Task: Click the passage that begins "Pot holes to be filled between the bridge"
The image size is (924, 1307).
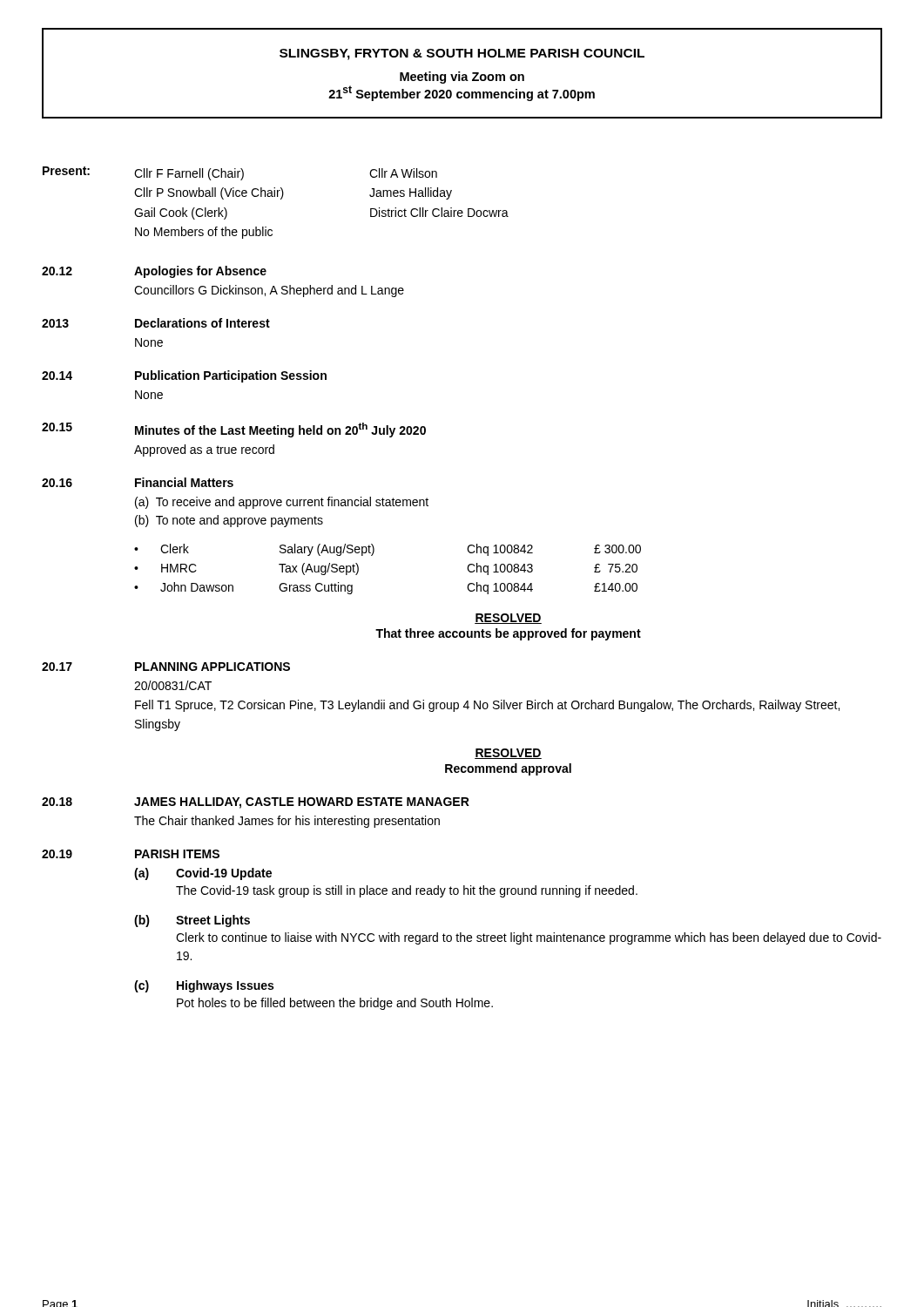Action: (x=335, y=1004)
